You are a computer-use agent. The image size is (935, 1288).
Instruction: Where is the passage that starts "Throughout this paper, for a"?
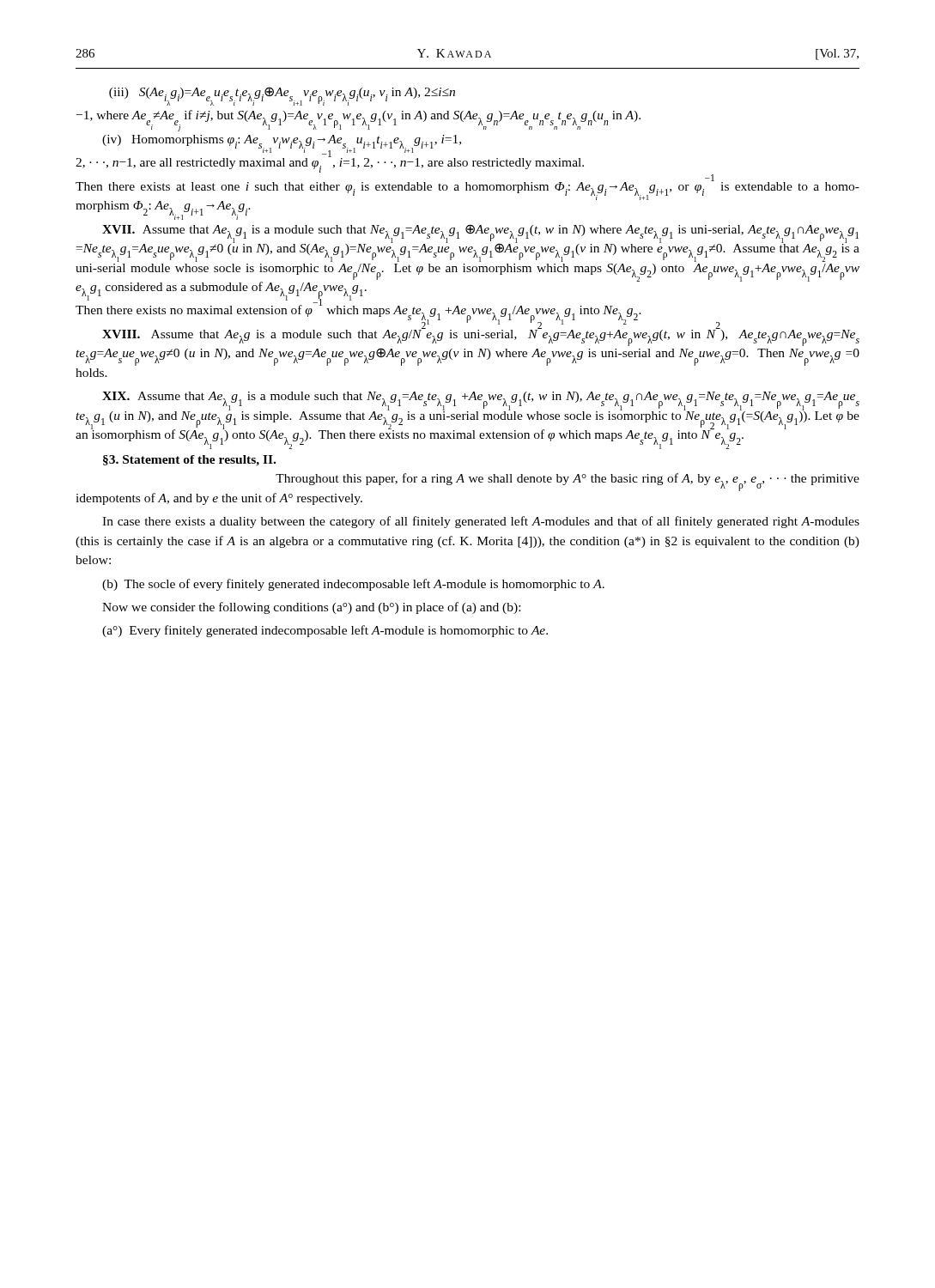tap(468, 488)
